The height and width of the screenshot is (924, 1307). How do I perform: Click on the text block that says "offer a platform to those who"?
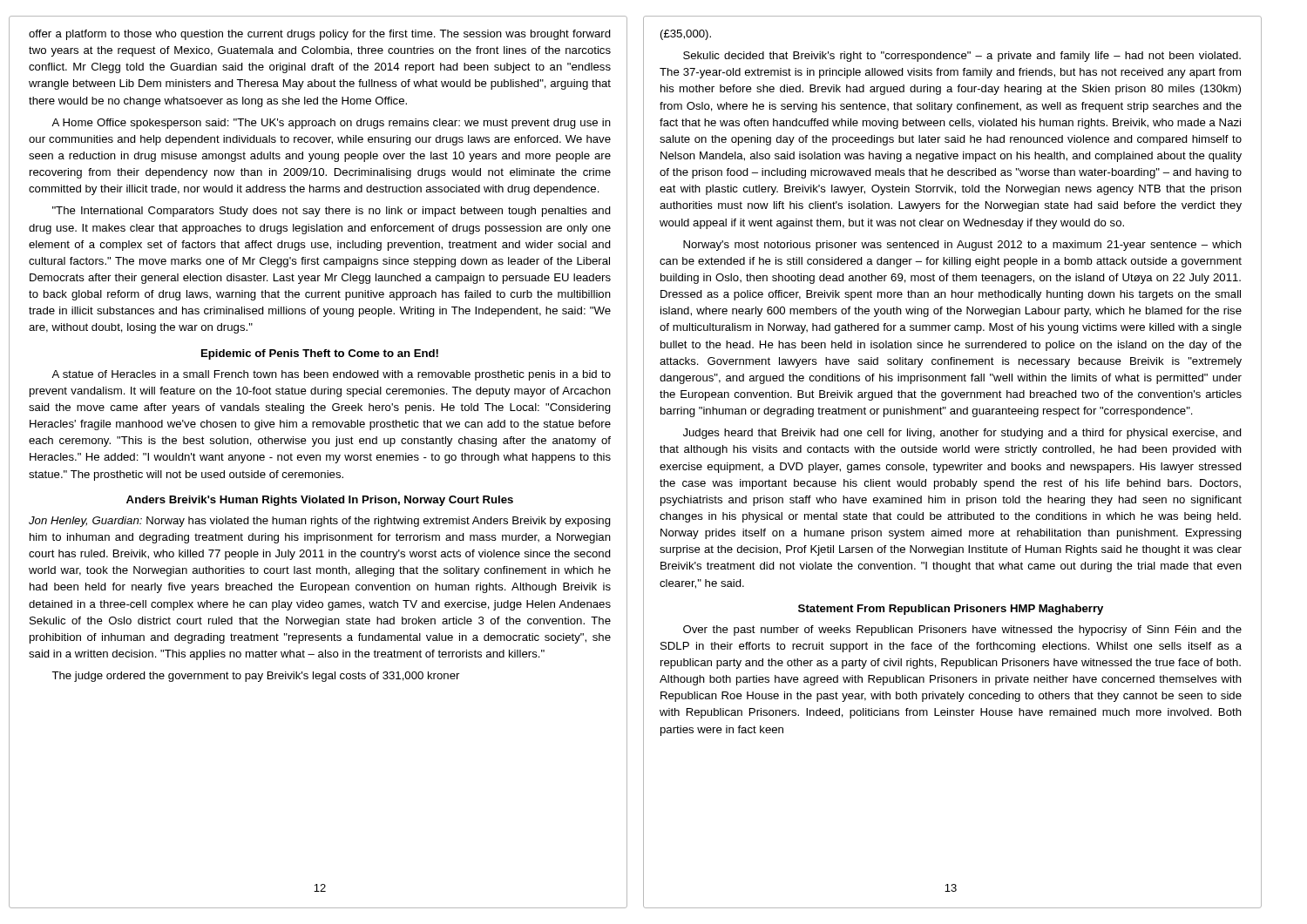point(320,67)
